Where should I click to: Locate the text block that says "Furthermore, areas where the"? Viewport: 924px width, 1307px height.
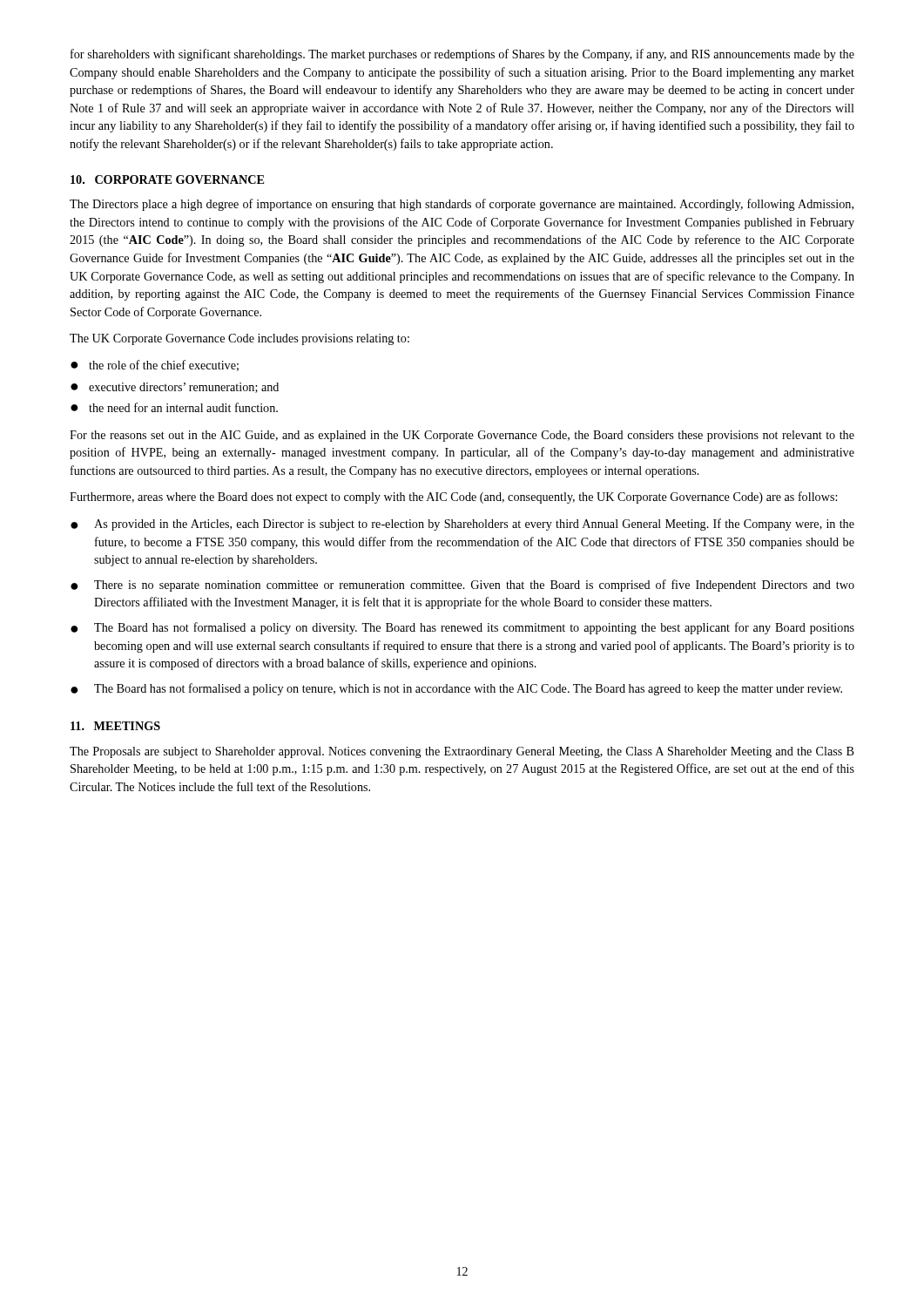click(462, 497)
